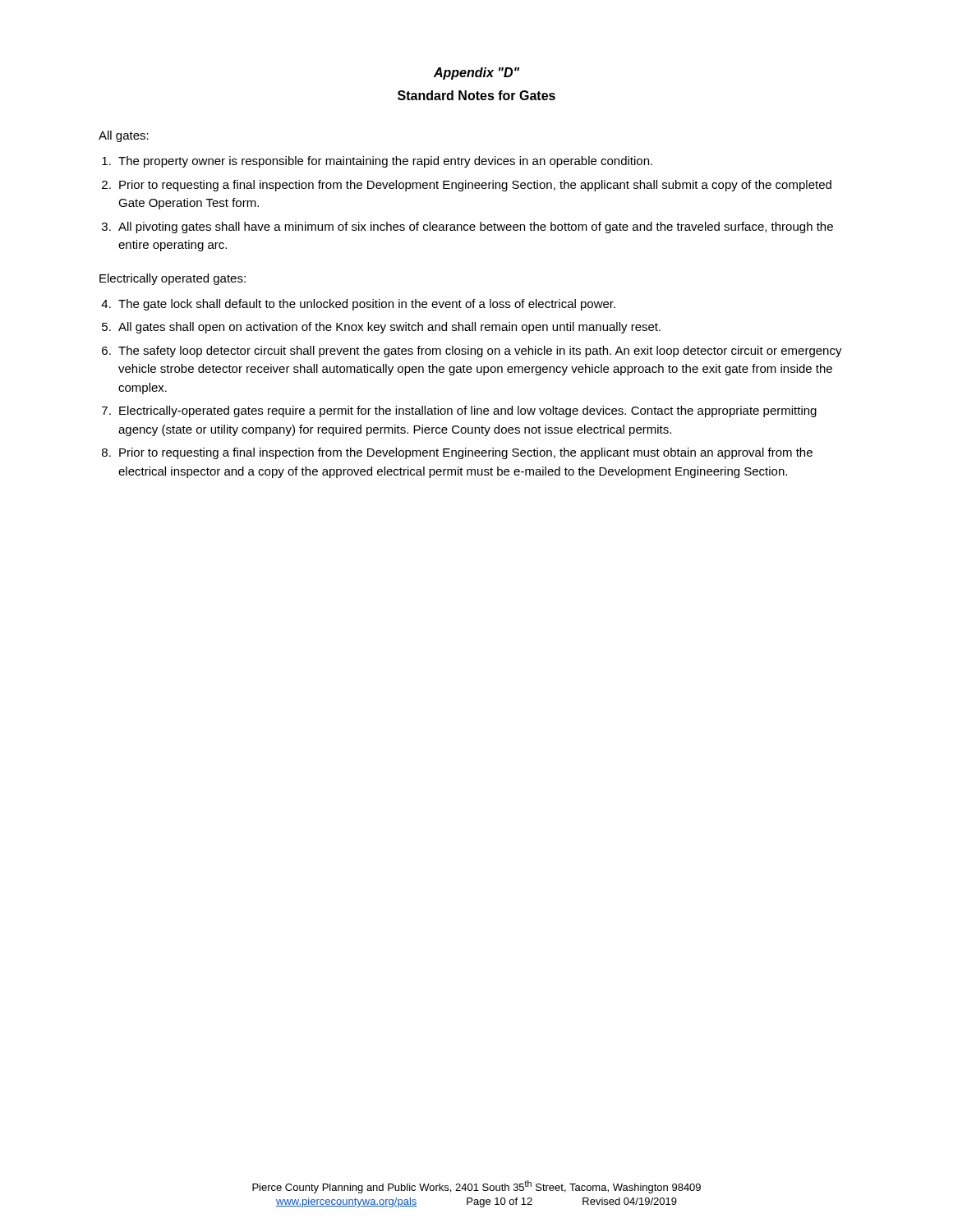Find the block on this page that starts "The gate lock"

pos(367,303)
